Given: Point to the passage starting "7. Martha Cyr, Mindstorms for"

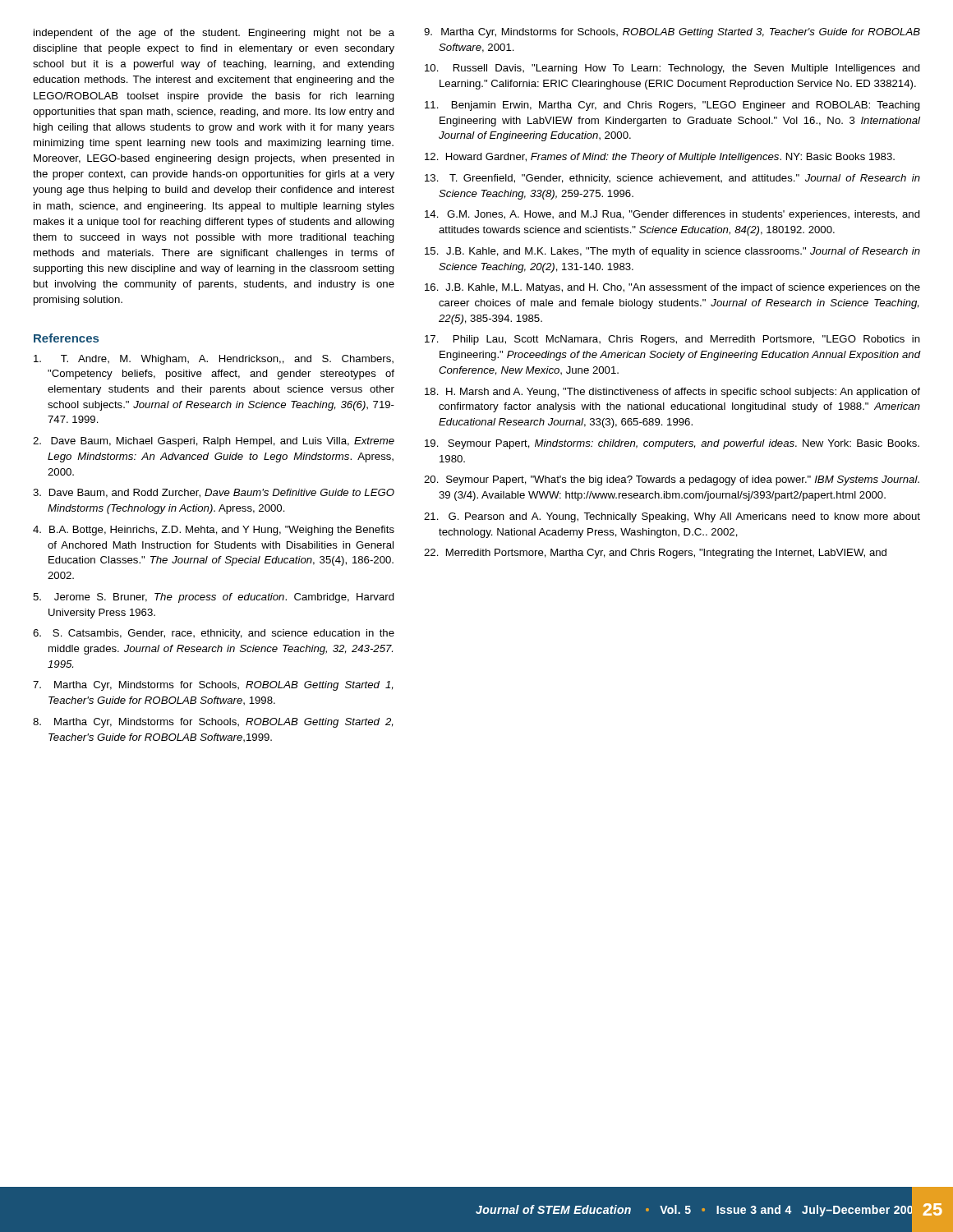Looking at the screenshot, I should 214,693.
